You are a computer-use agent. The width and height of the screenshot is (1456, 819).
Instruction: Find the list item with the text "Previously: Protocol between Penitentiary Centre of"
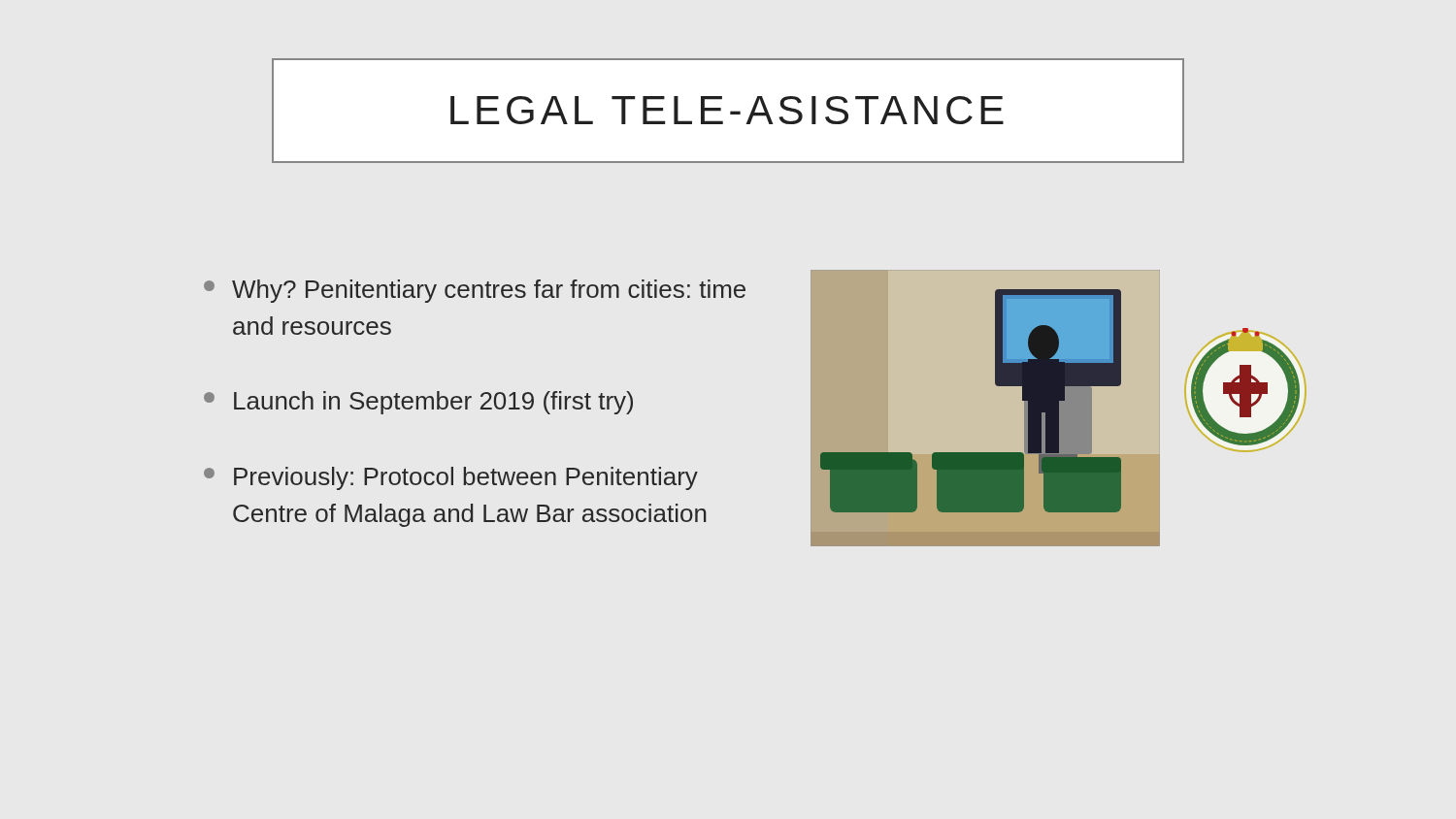490,496
